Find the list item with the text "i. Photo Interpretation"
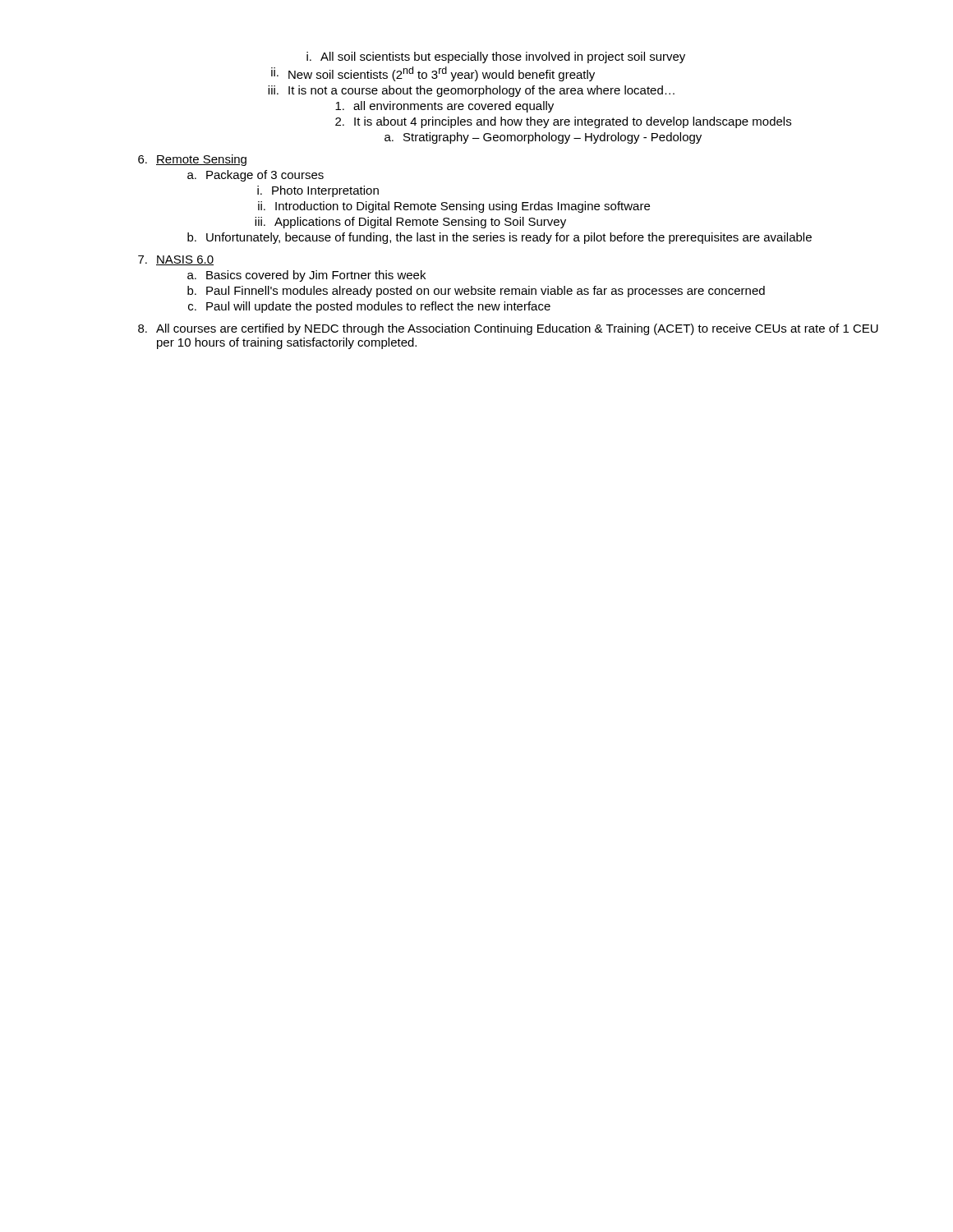This screenshot has height=1232, width=953. pos(318,191)
